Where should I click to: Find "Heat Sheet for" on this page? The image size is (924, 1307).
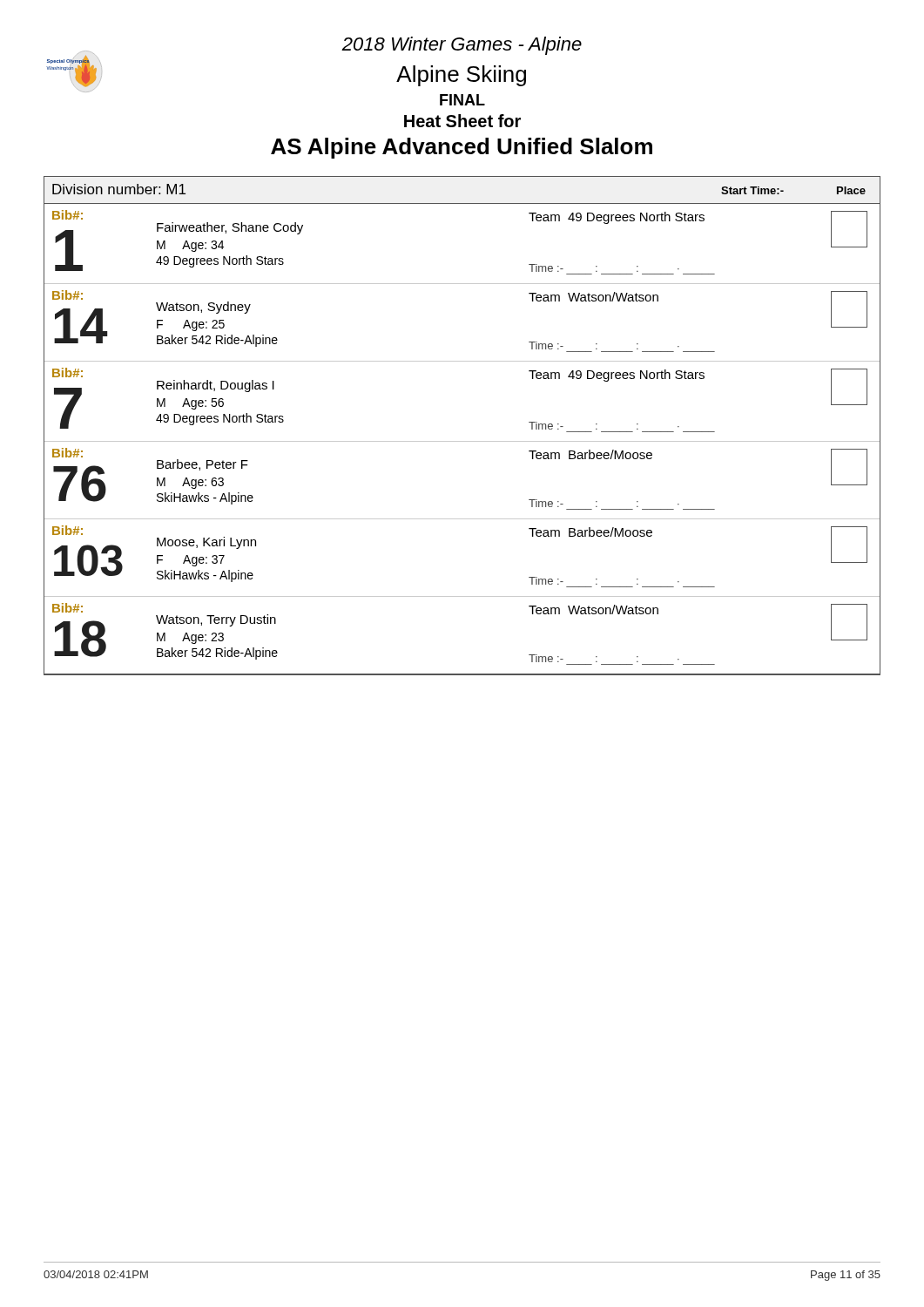(462, 121)
